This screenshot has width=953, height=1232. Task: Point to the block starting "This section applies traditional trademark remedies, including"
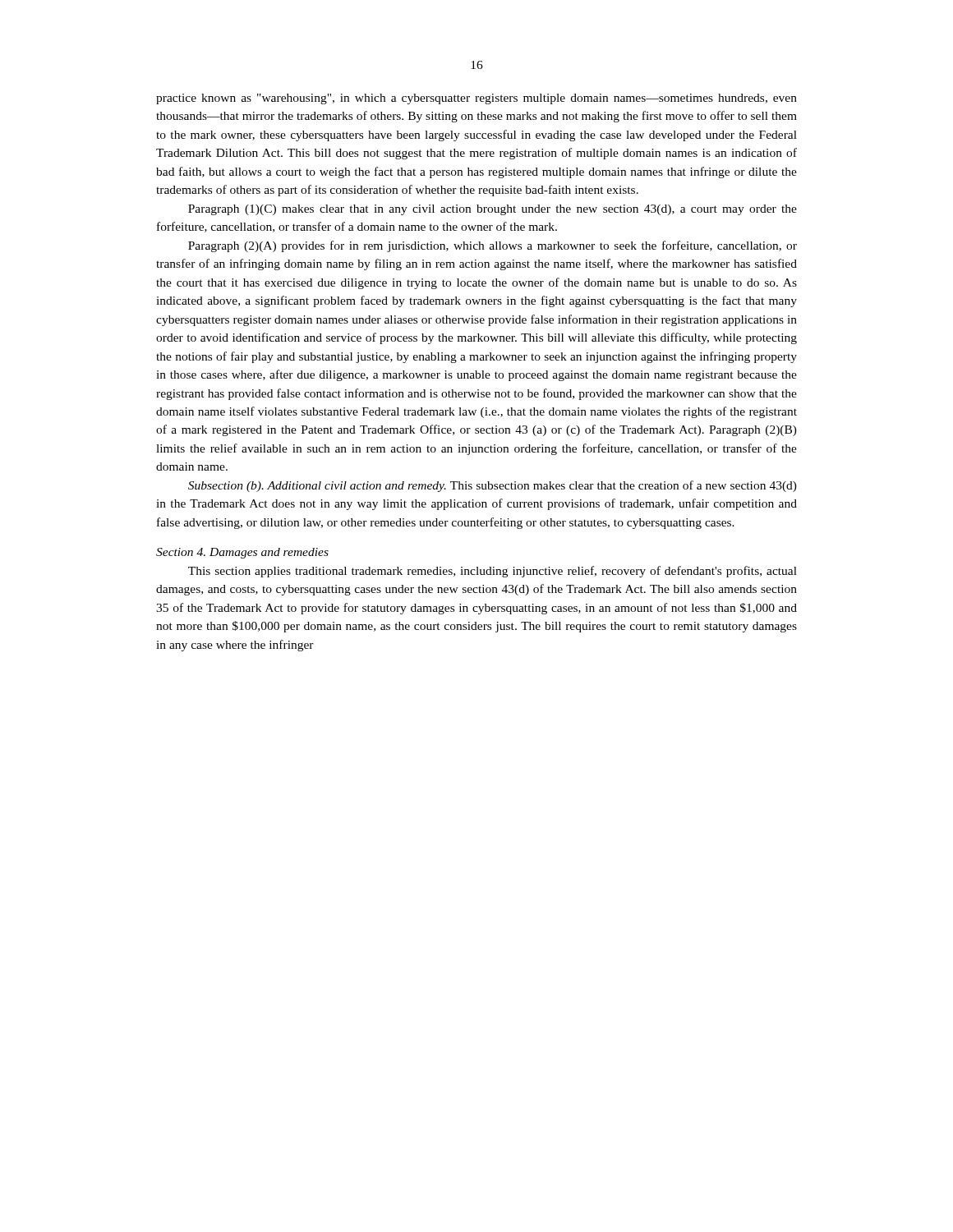tap(476, 608)
